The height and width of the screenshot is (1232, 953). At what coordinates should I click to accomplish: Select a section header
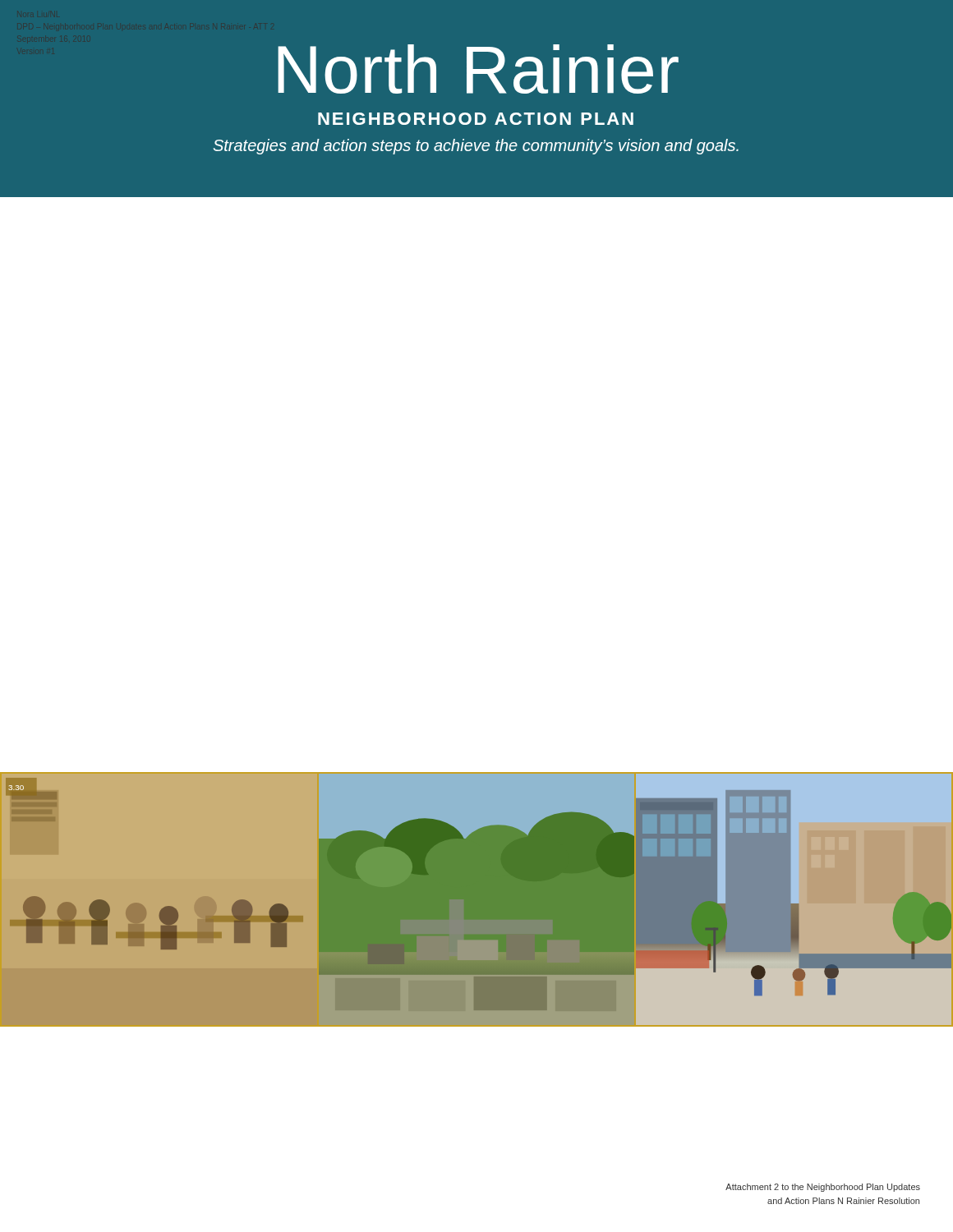(x=476, y=119)
